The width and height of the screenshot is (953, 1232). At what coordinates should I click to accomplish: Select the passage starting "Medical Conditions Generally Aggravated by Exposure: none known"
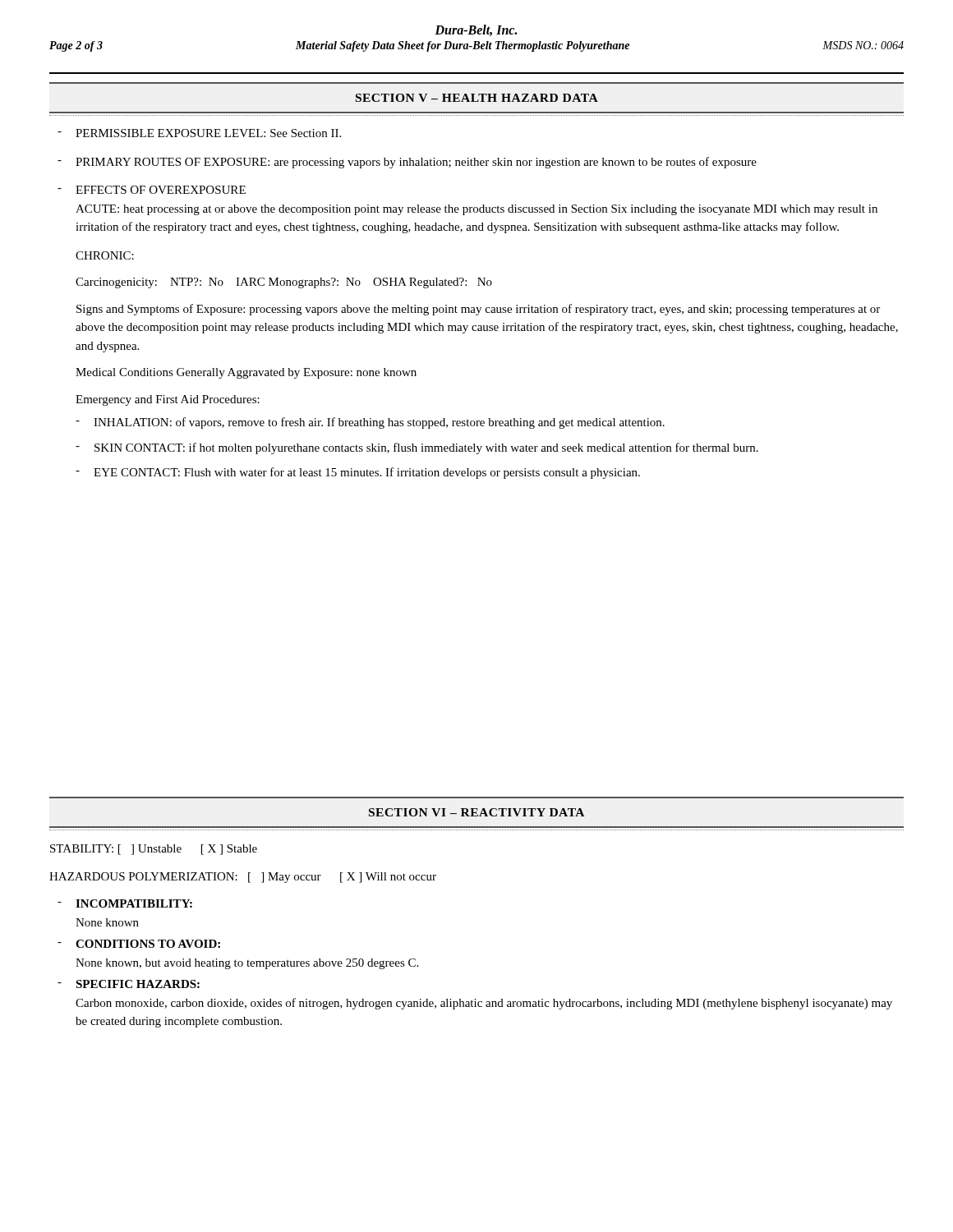pyautogui.click(x=246, y=372)
